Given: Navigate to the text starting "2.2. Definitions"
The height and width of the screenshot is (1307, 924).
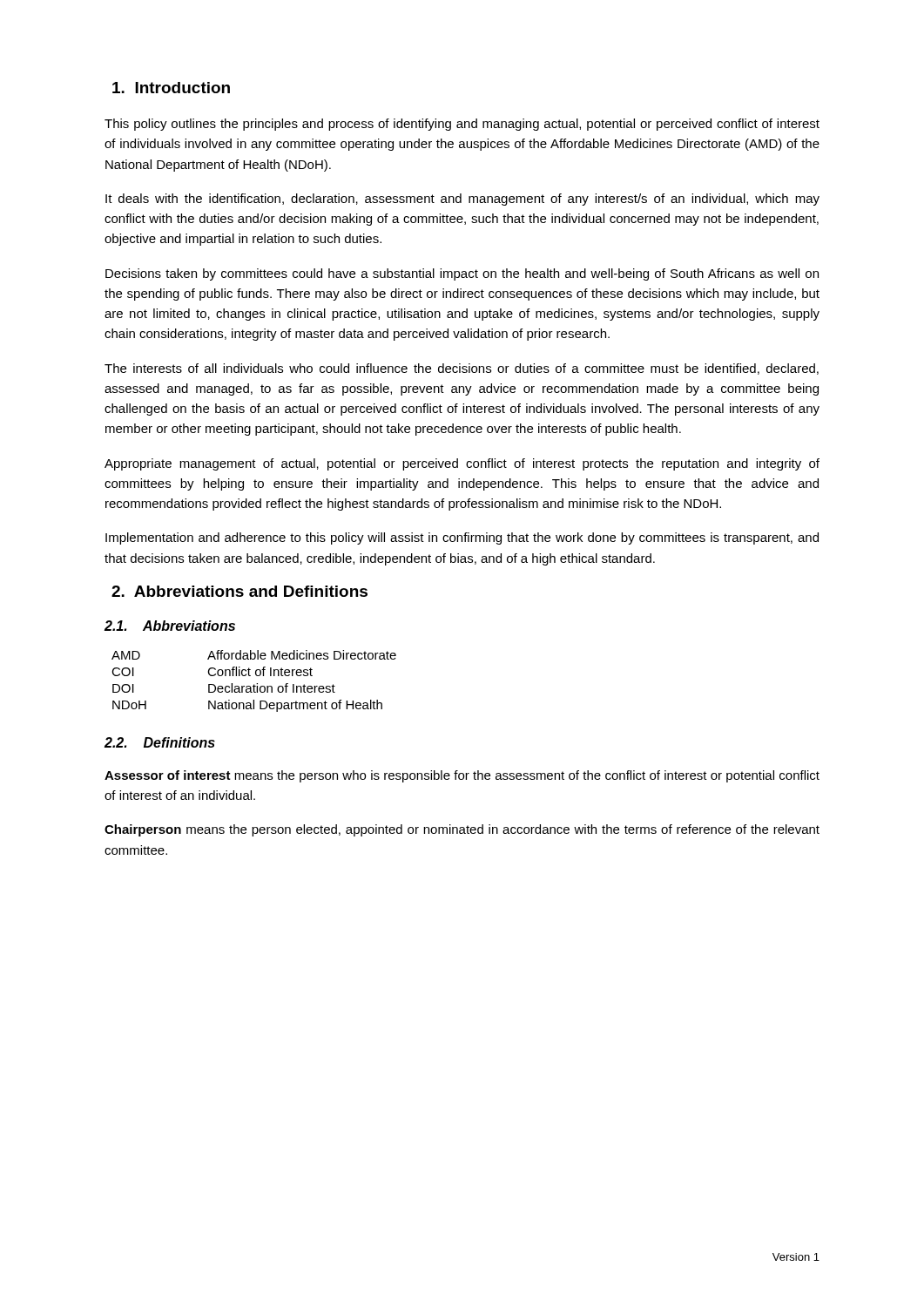Looking at the screenshot, I should (160, 742).
